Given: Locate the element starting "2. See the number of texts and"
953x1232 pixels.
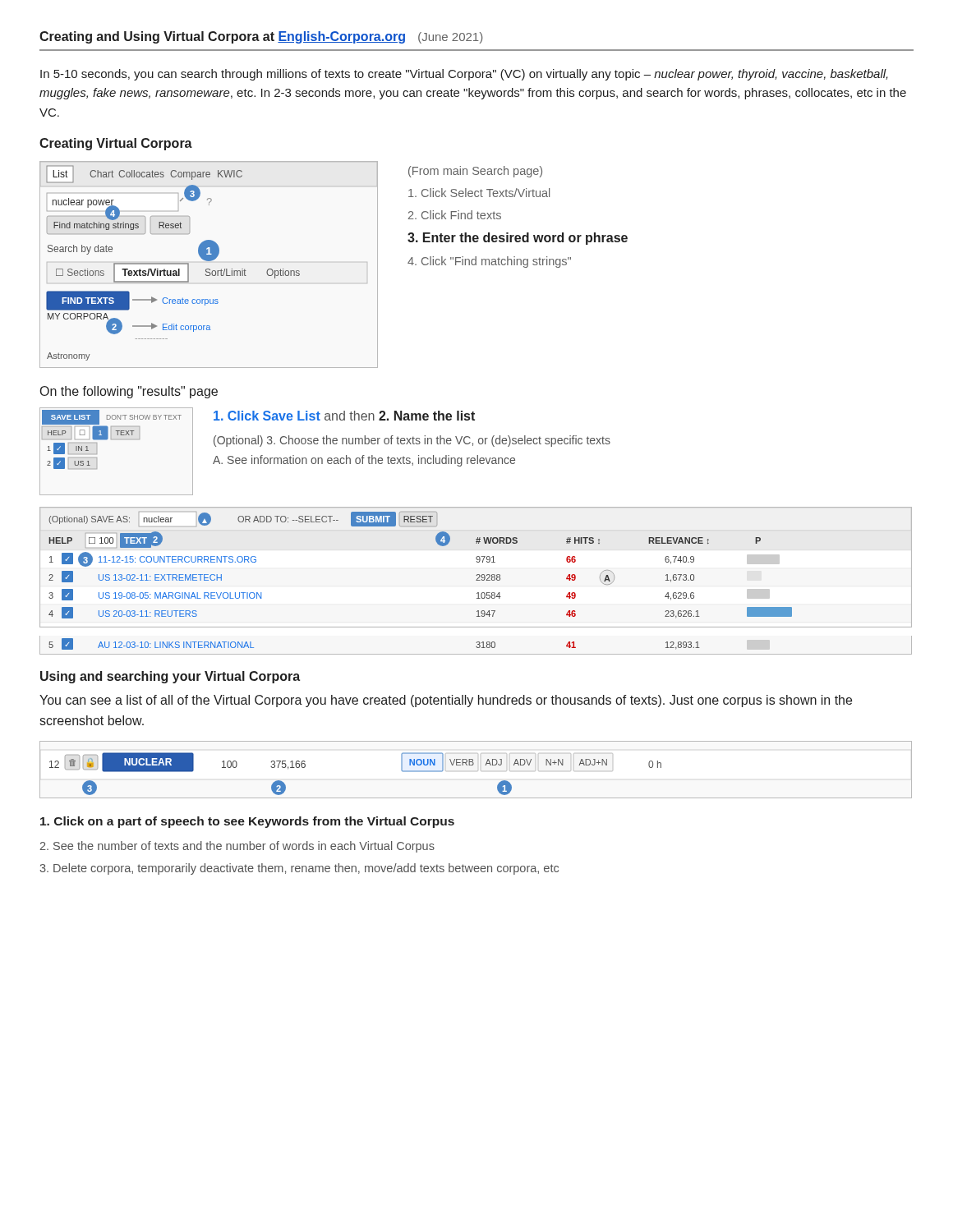Looking at the screenshot, I should click(237, 846).
